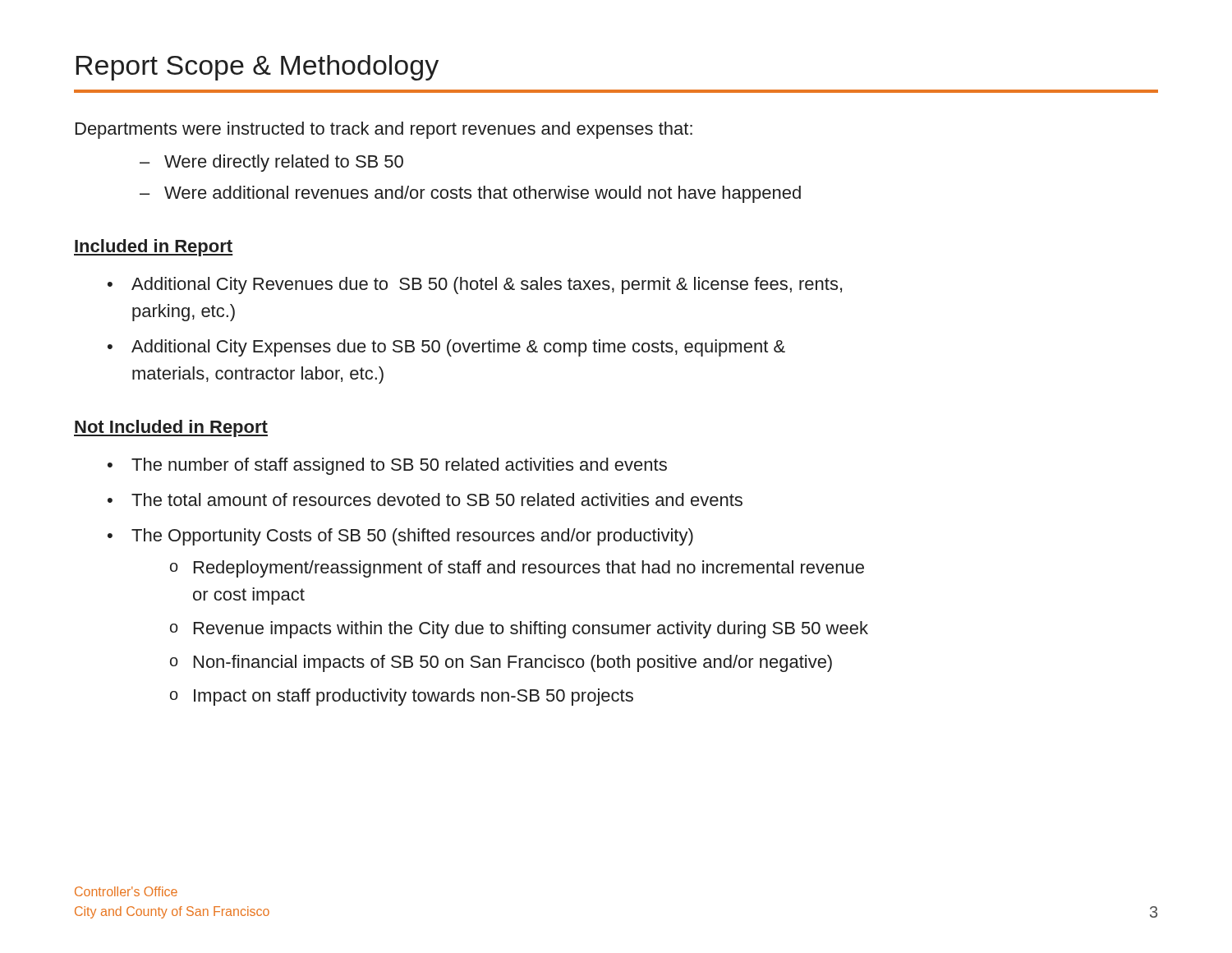
Task: Locate the text starting "Departments were instructed to track and report revenues"
Action: (384, 129)
